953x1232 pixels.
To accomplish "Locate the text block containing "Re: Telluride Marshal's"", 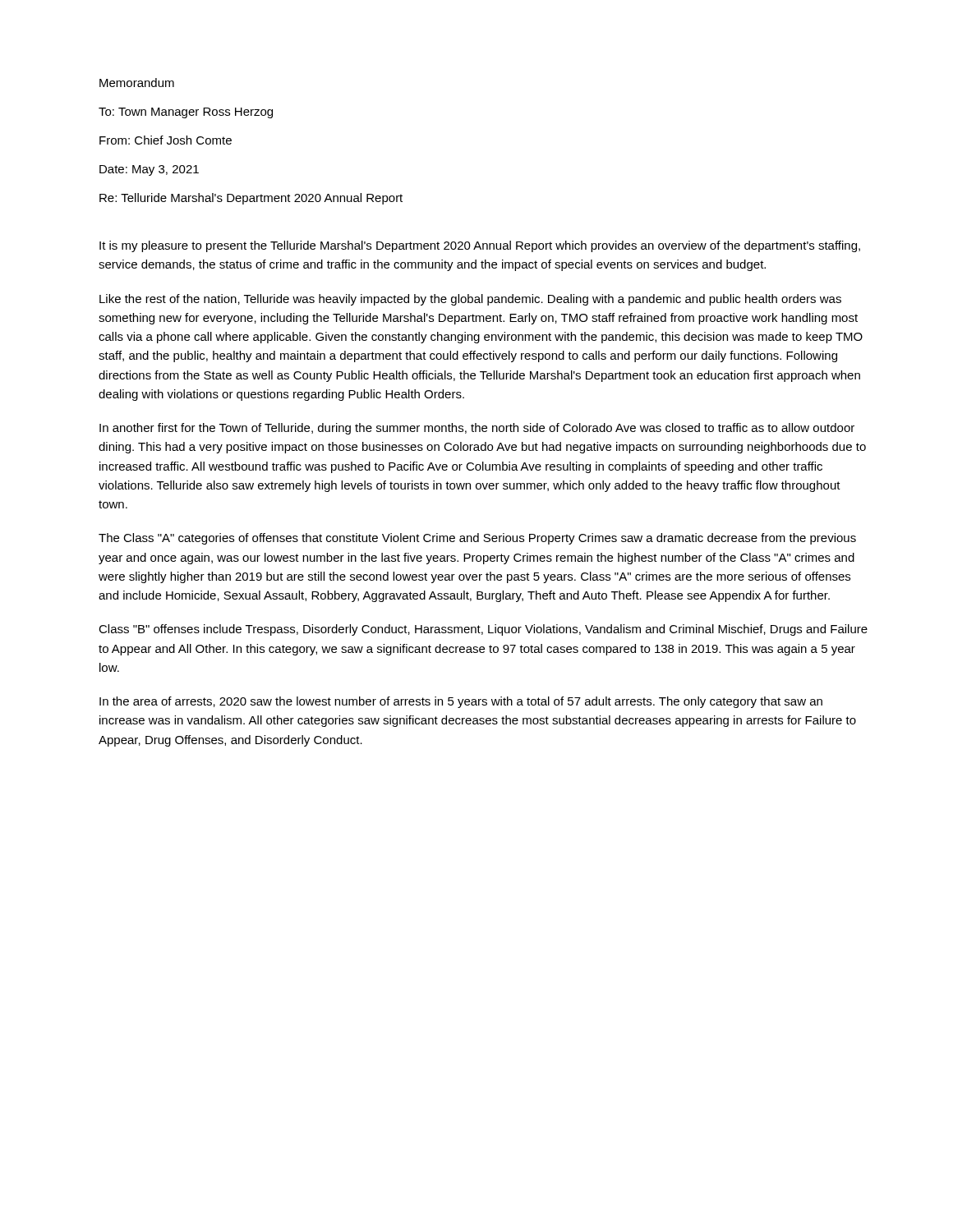I will 251,198.
